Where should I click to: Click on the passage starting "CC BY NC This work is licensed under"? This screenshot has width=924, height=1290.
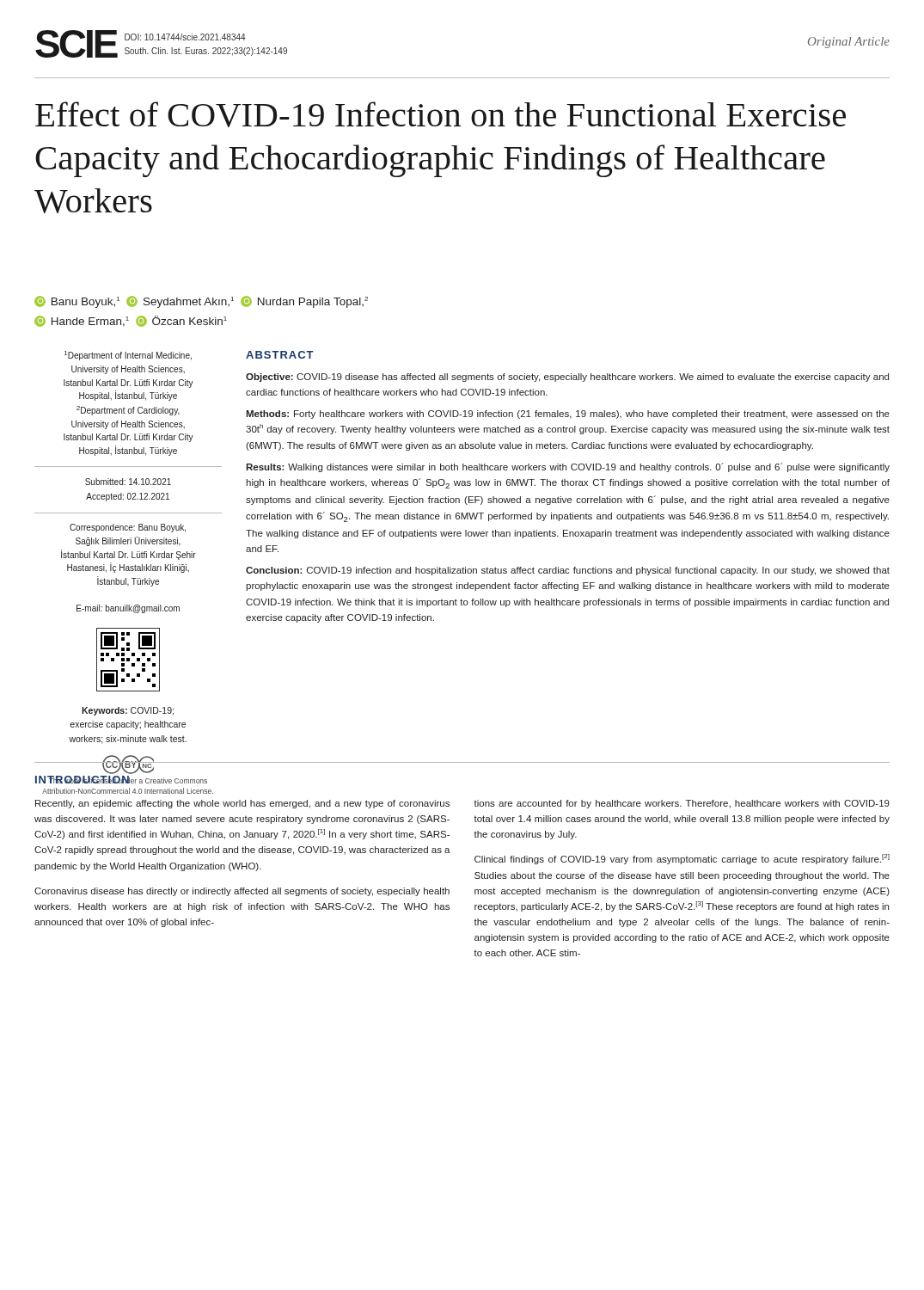pyautogui.click(x=128, y=776)
